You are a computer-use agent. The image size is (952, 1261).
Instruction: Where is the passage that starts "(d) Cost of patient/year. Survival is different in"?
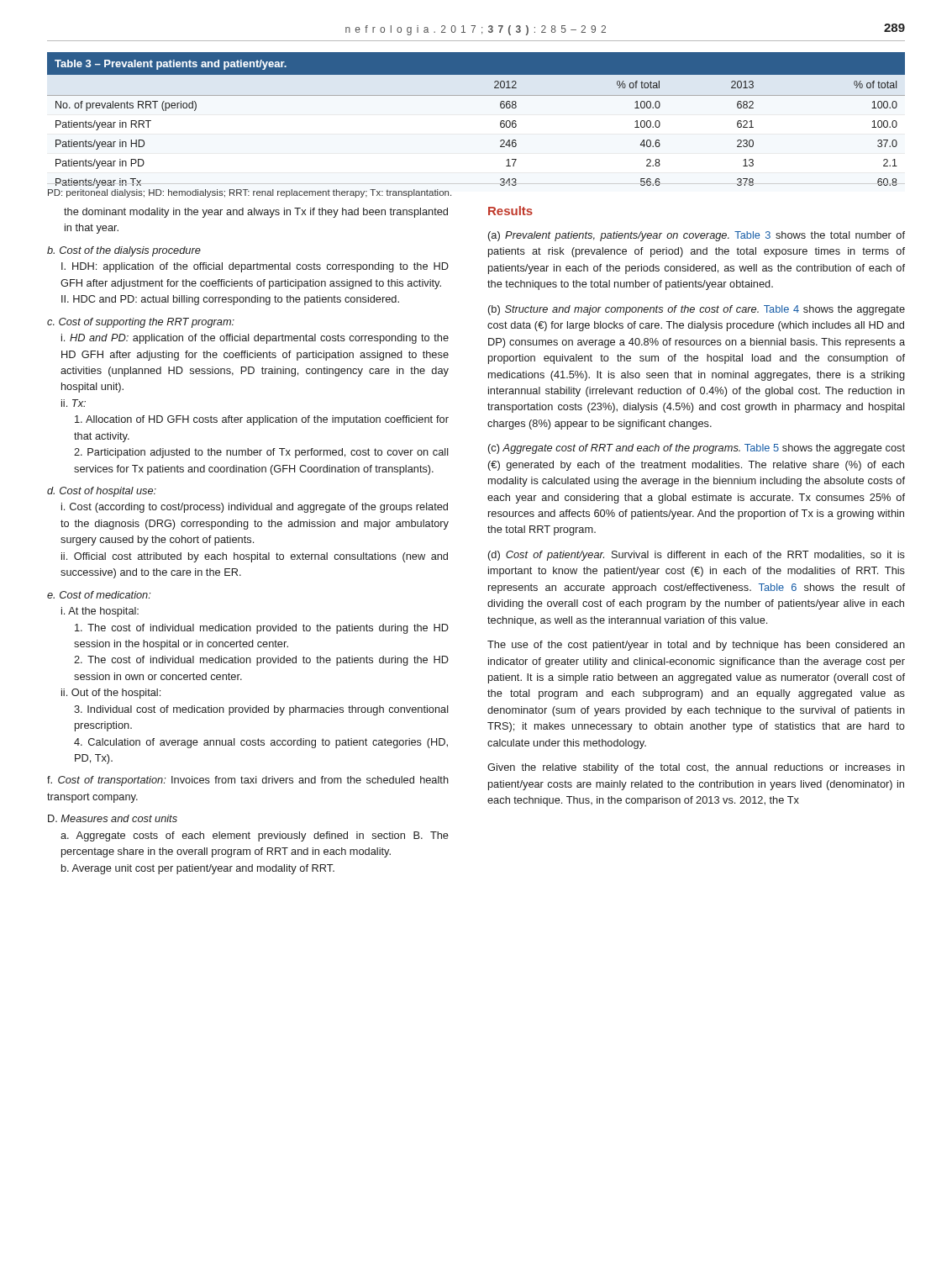click(696, 587)
